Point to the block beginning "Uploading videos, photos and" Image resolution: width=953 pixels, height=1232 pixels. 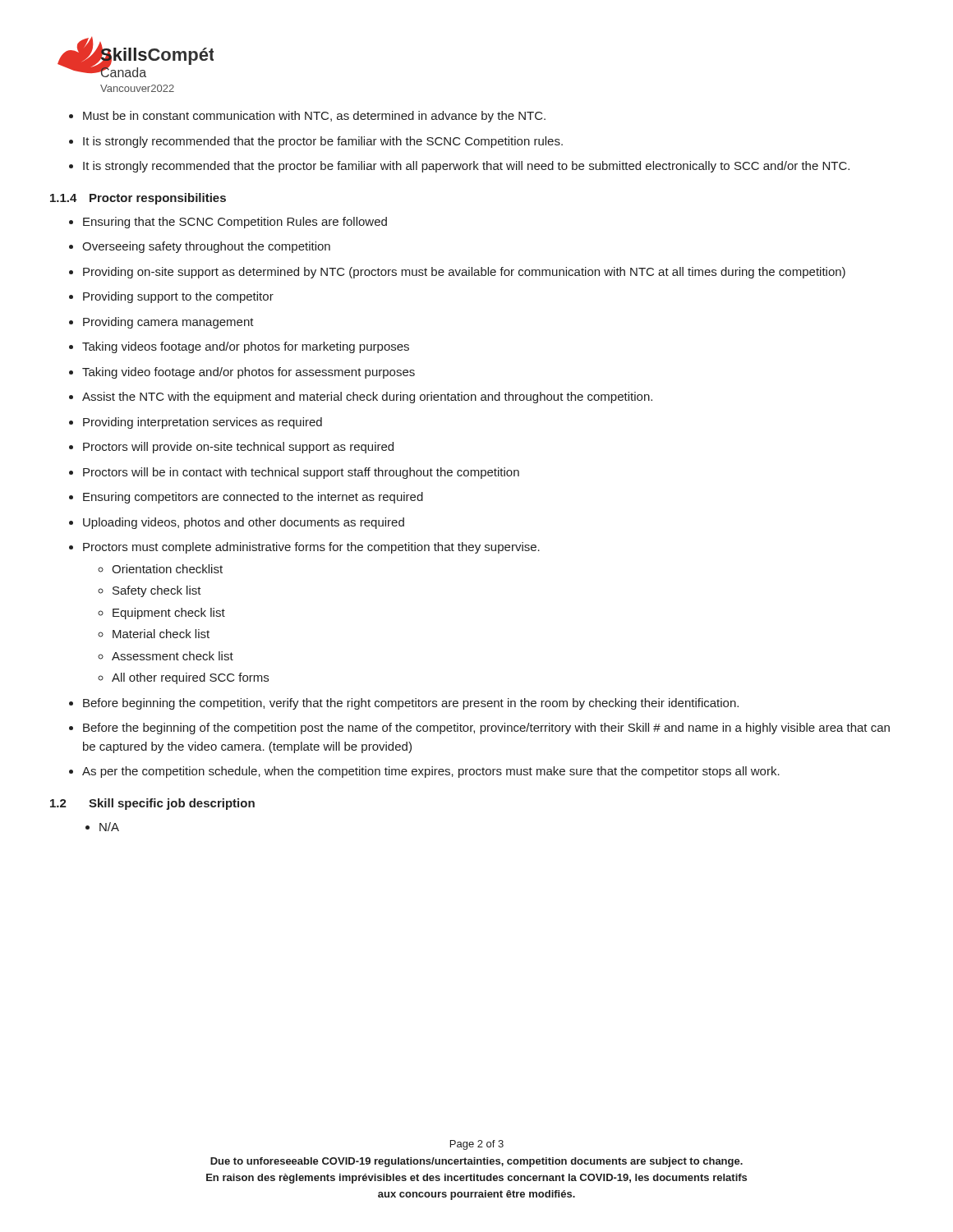[243, 522]
